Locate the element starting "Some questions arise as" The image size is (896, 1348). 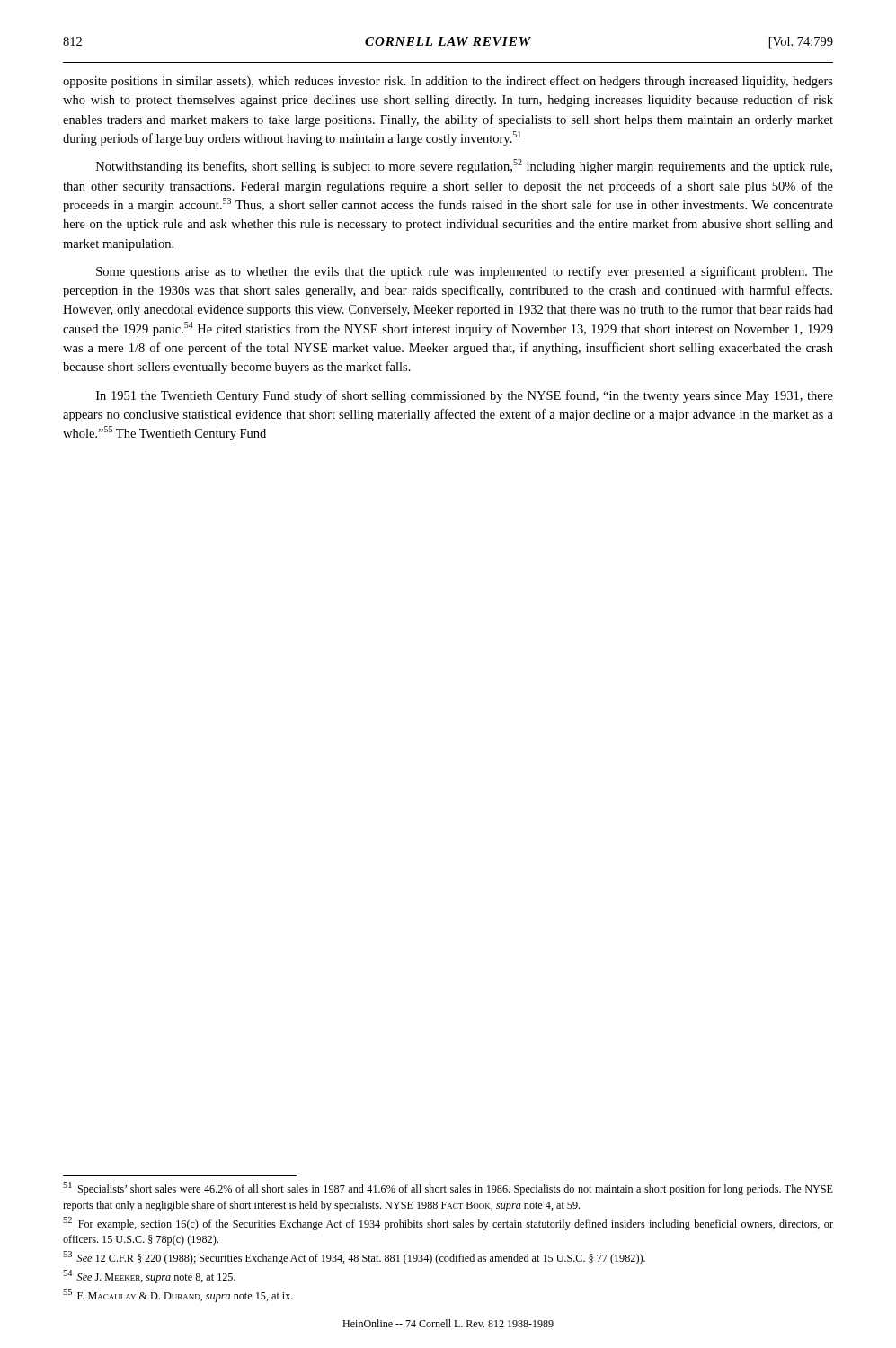[x=448, y=320]
